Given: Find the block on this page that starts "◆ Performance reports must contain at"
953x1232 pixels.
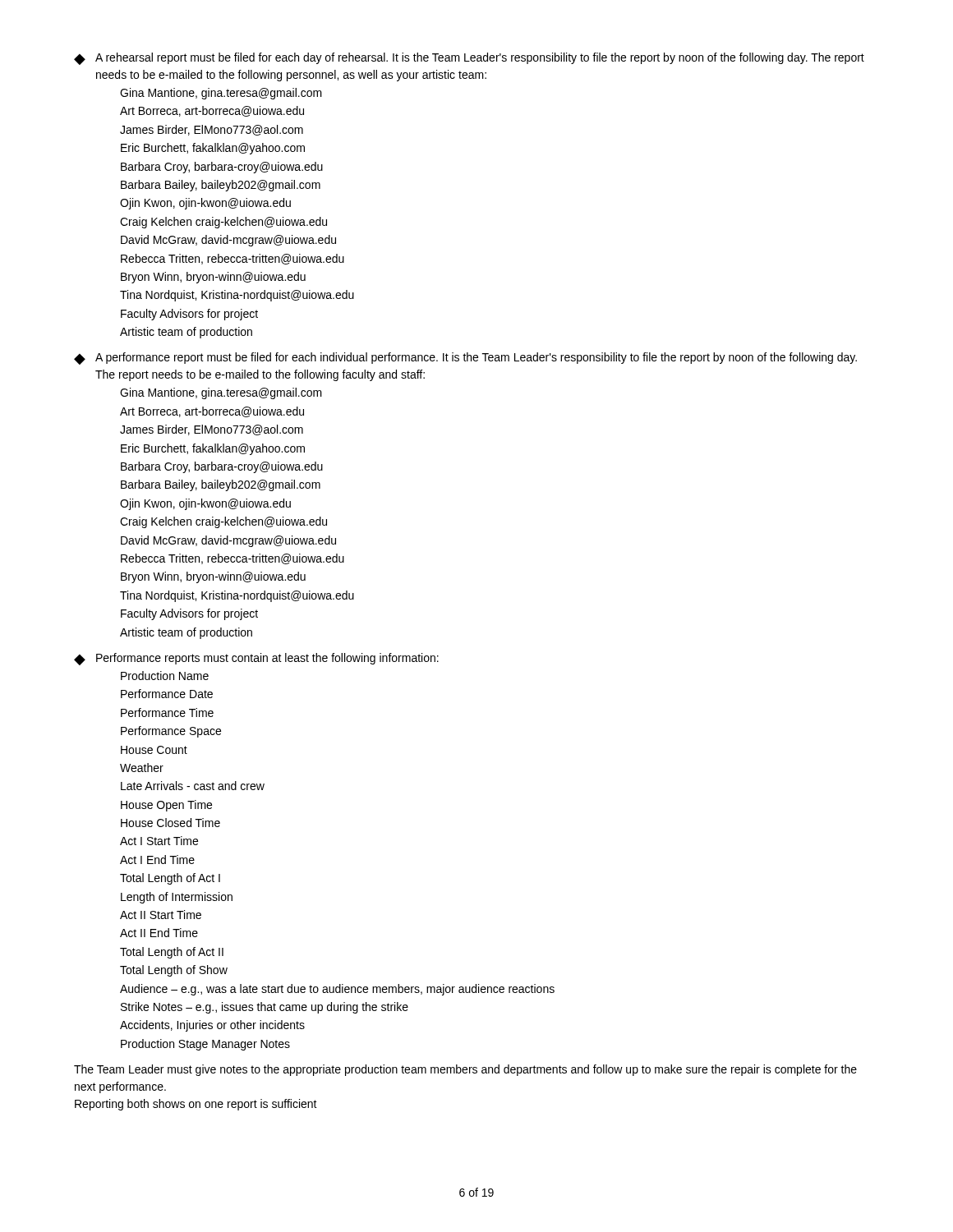Looking at the screenshot, I should (x=256, y=659).
